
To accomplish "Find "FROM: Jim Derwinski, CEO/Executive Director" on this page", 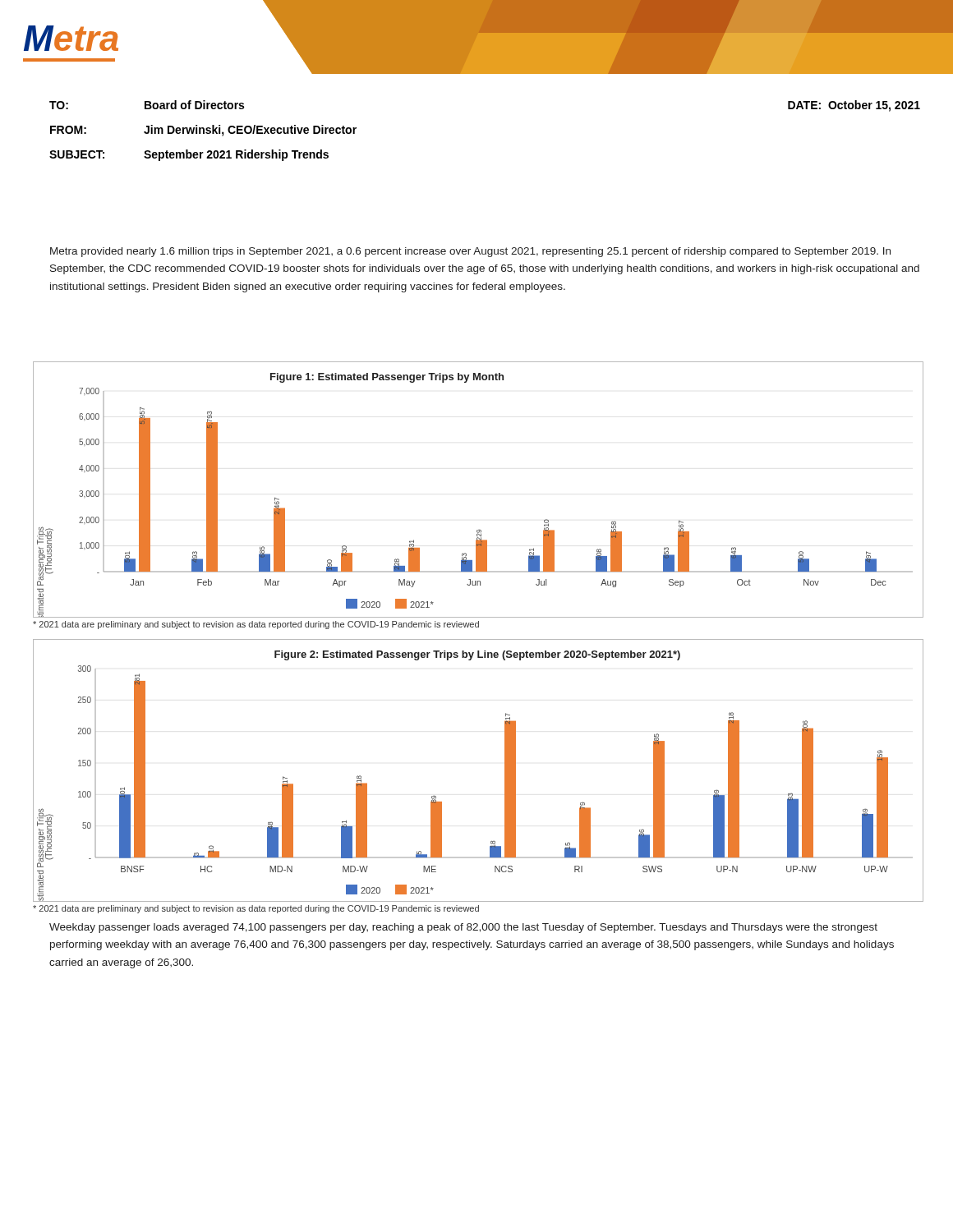I will point(203,130).
